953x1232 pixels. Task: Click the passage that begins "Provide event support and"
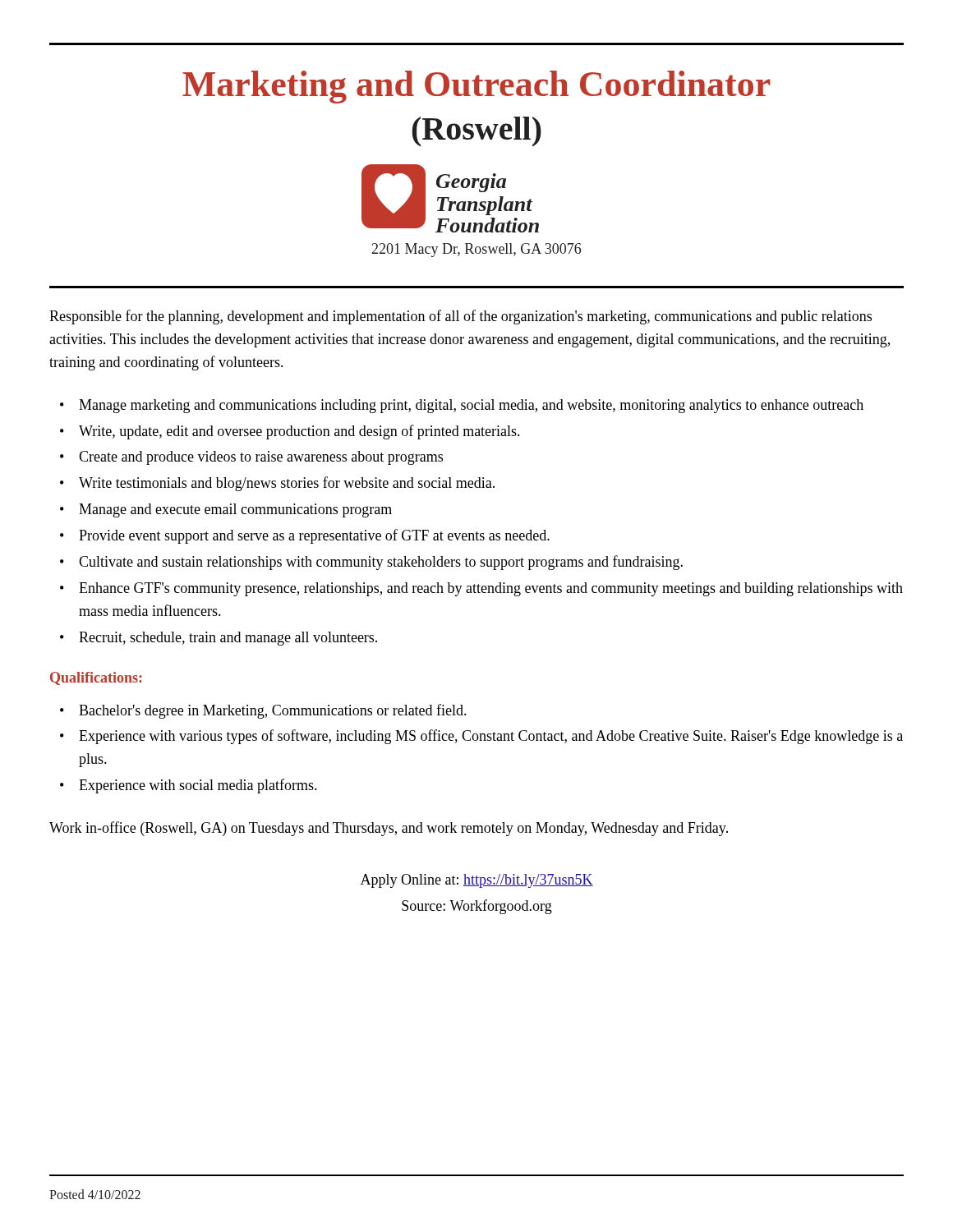click(315, 536)
